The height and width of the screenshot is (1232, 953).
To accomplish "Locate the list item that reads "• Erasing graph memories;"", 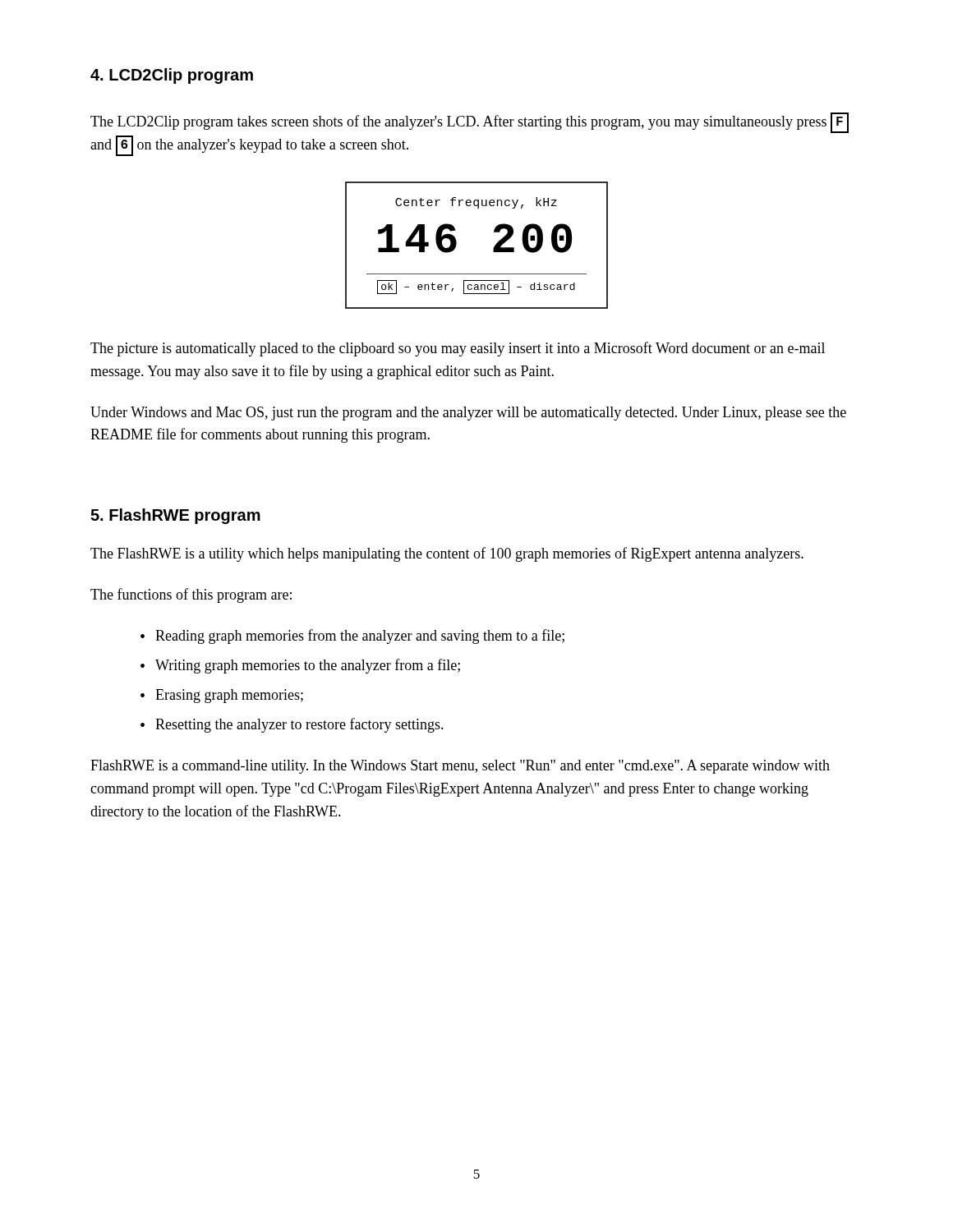I will coord(222,696).
